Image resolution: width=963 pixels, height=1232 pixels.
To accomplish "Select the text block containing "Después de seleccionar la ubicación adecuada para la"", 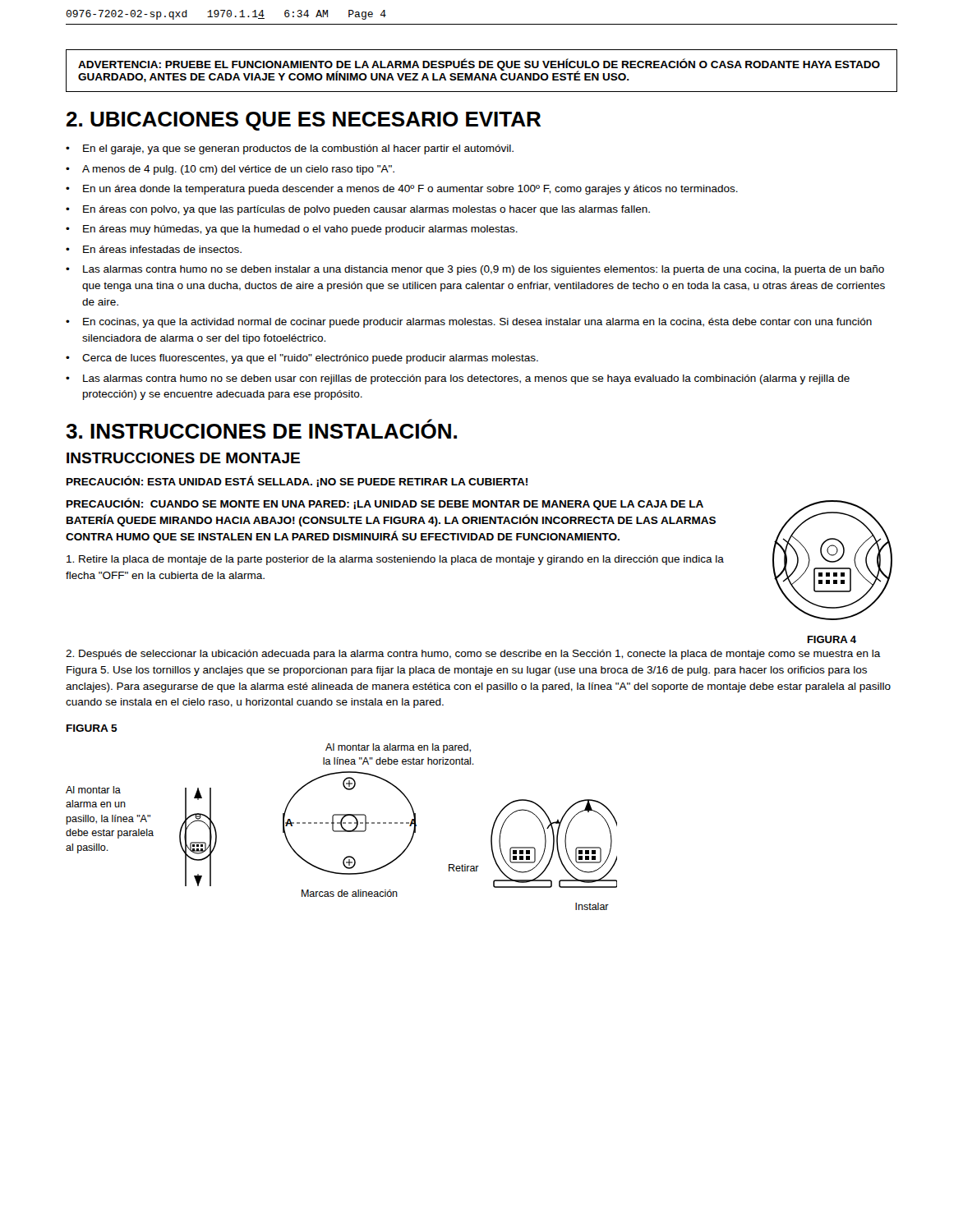I will [478, 678].
